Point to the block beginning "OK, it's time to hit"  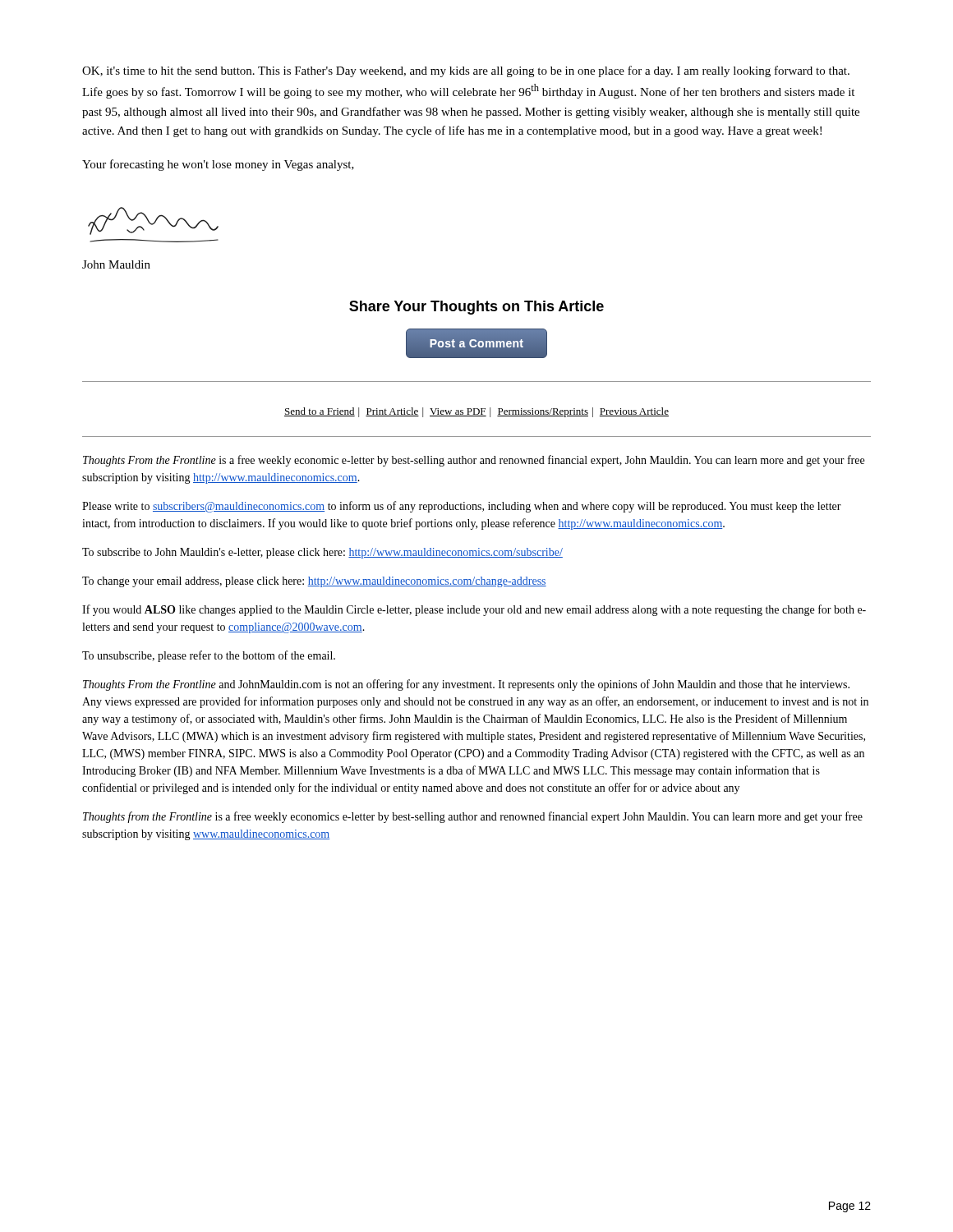(x=476, y=101)
